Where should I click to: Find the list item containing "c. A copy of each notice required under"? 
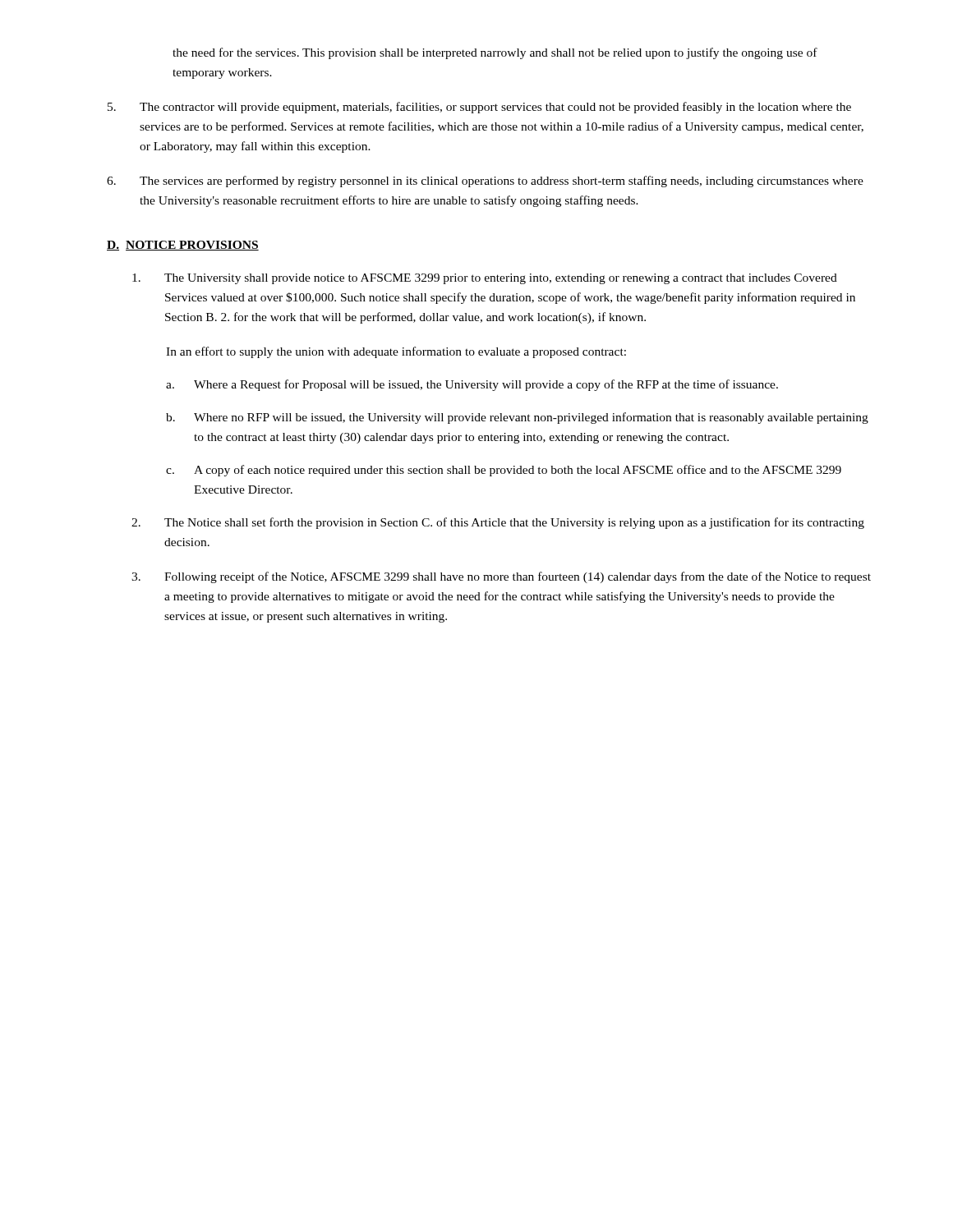518,480
